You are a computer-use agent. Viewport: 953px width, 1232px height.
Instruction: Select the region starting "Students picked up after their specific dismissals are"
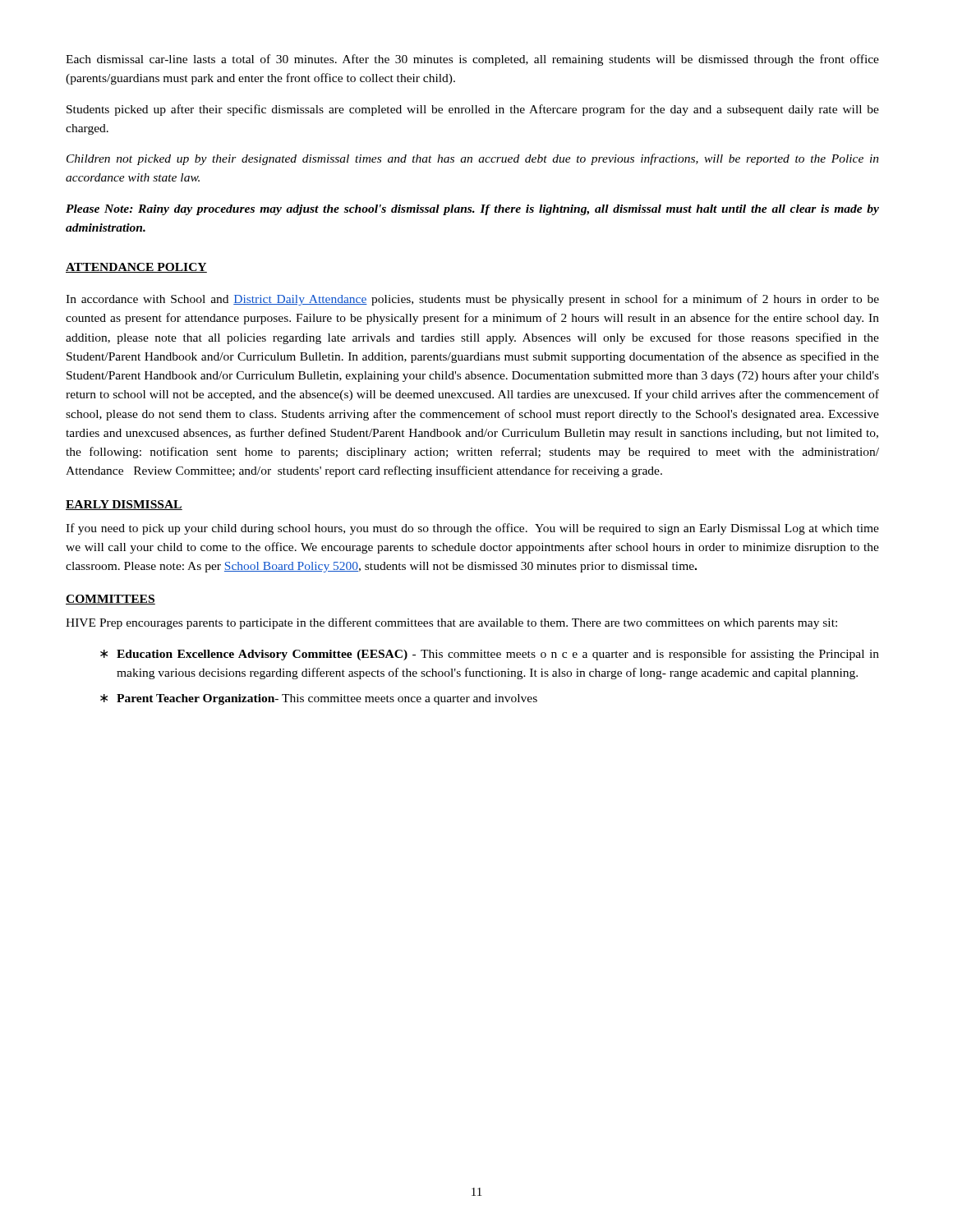(x=472, y=118)
